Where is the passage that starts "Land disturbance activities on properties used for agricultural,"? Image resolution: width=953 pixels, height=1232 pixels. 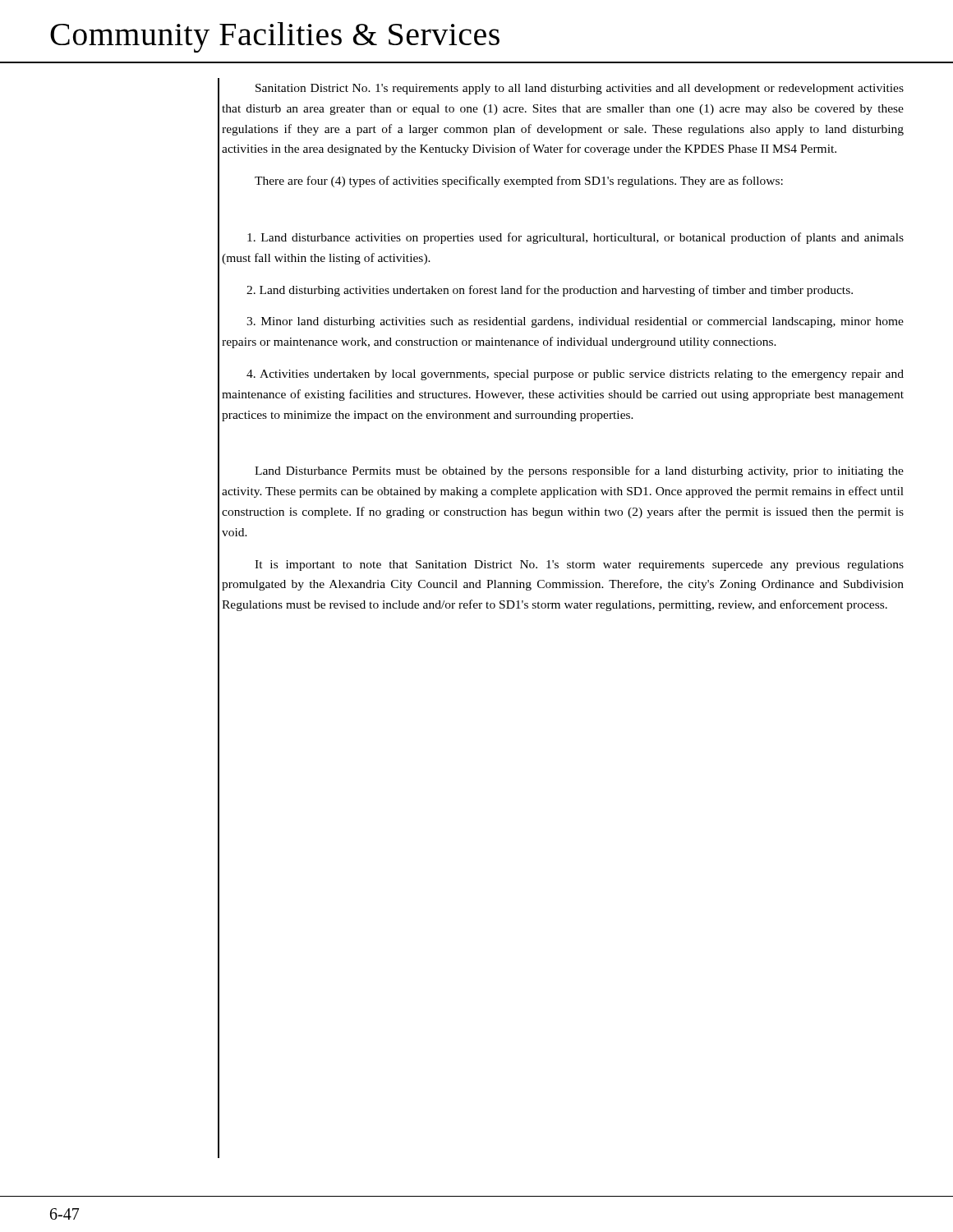[x=563, y=248]
